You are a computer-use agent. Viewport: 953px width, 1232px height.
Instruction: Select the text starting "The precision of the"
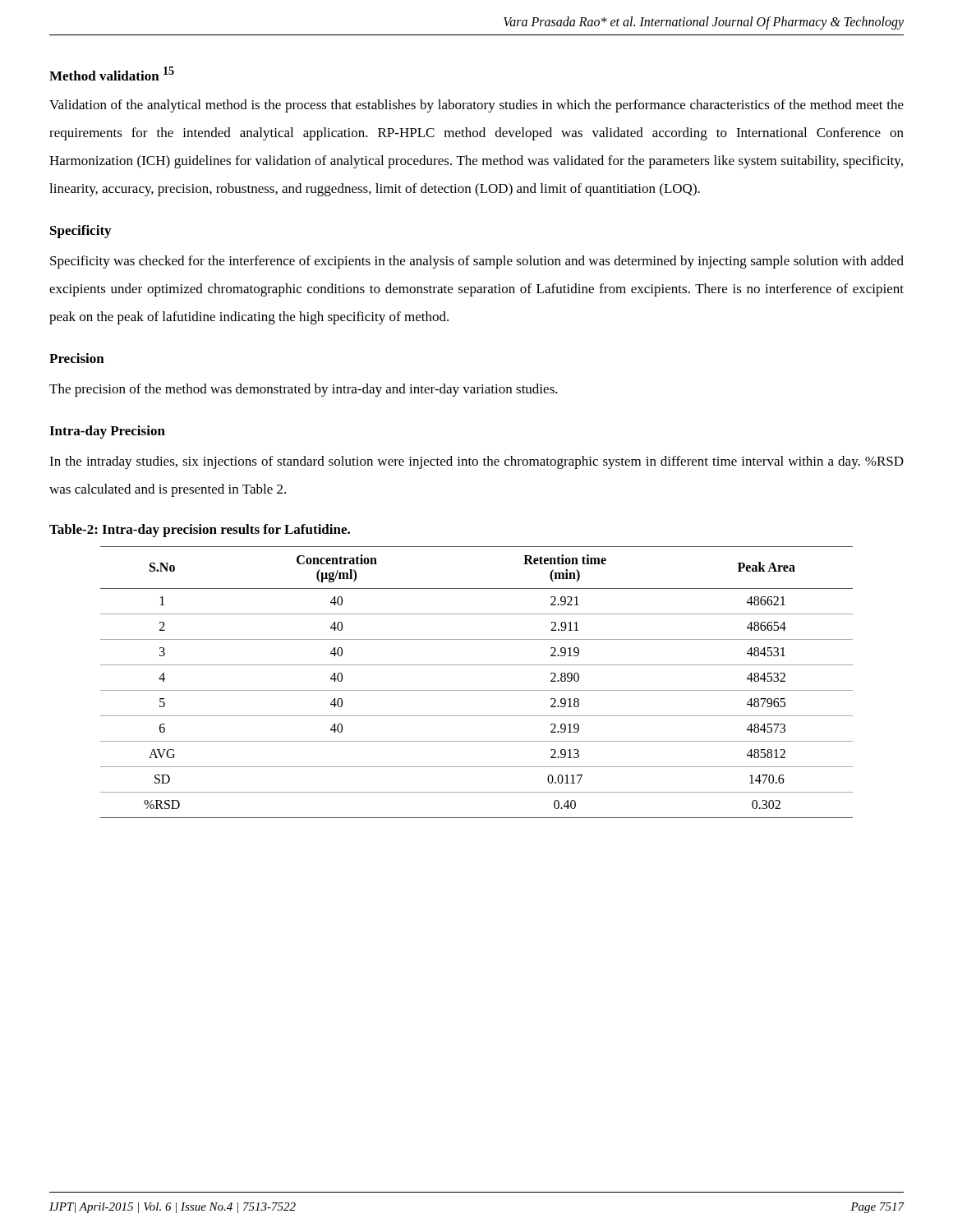point(304,389)
